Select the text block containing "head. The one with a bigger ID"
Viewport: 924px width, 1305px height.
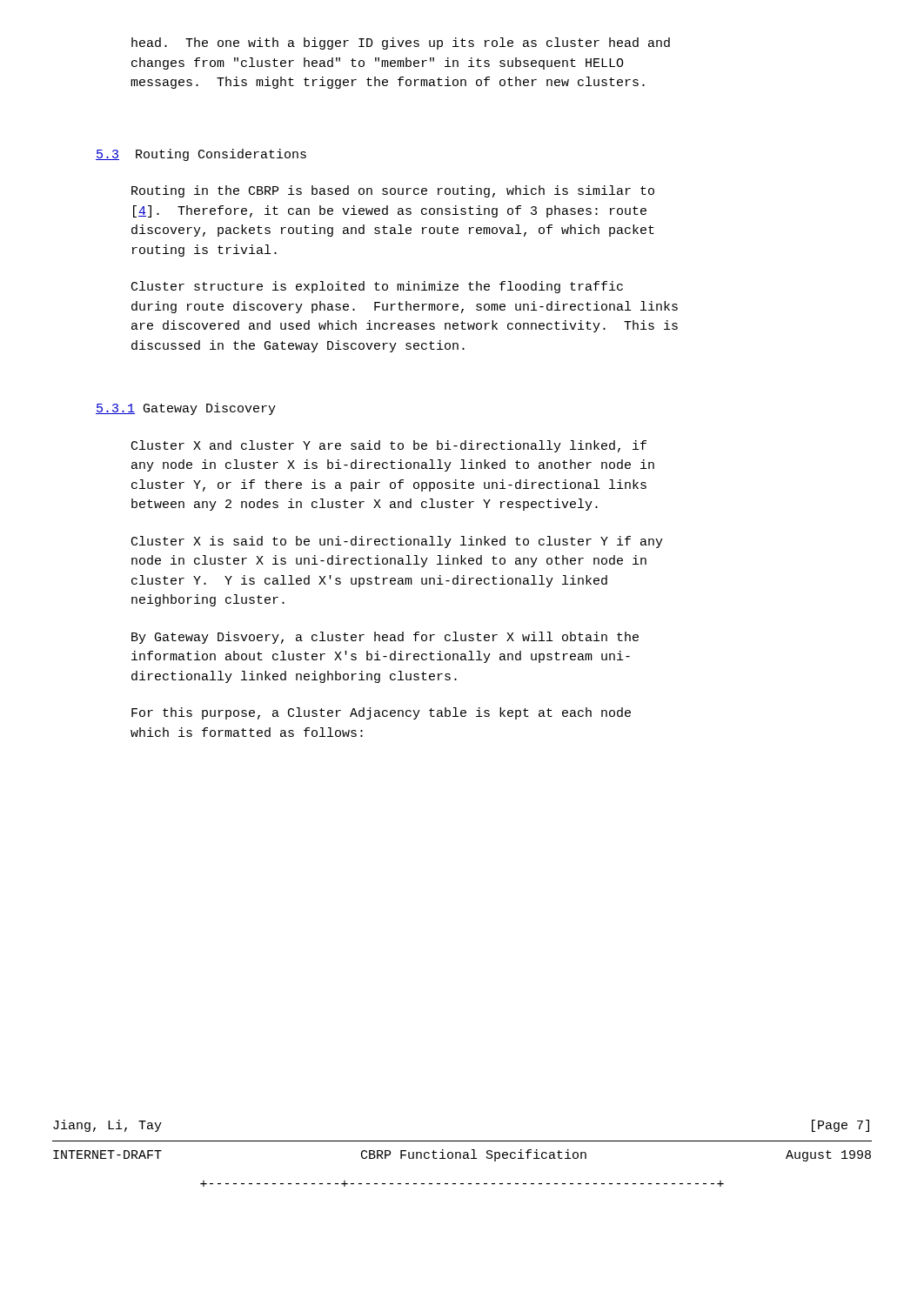[401, 63]
